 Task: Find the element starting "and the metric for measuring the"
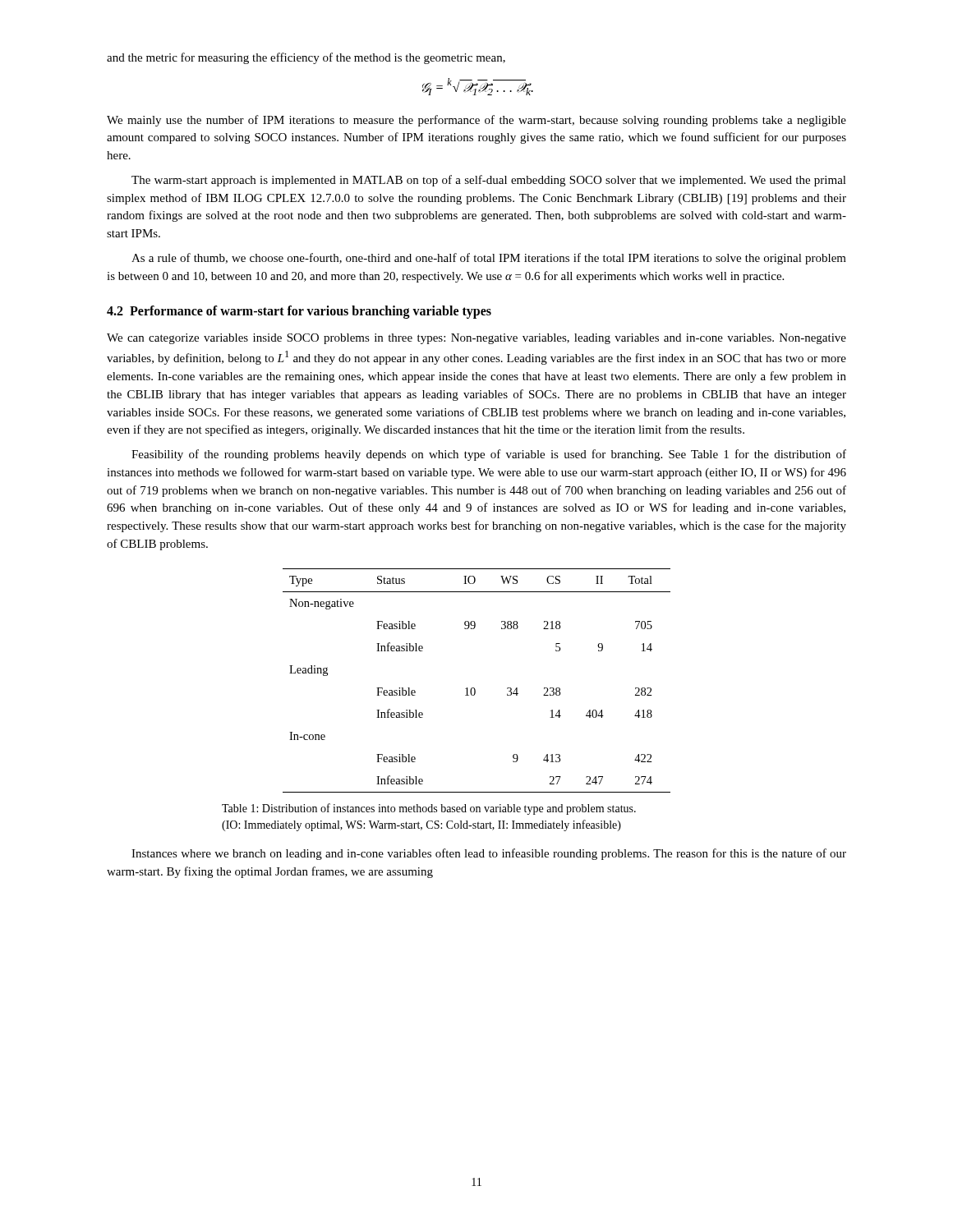[x=476, y=58]
